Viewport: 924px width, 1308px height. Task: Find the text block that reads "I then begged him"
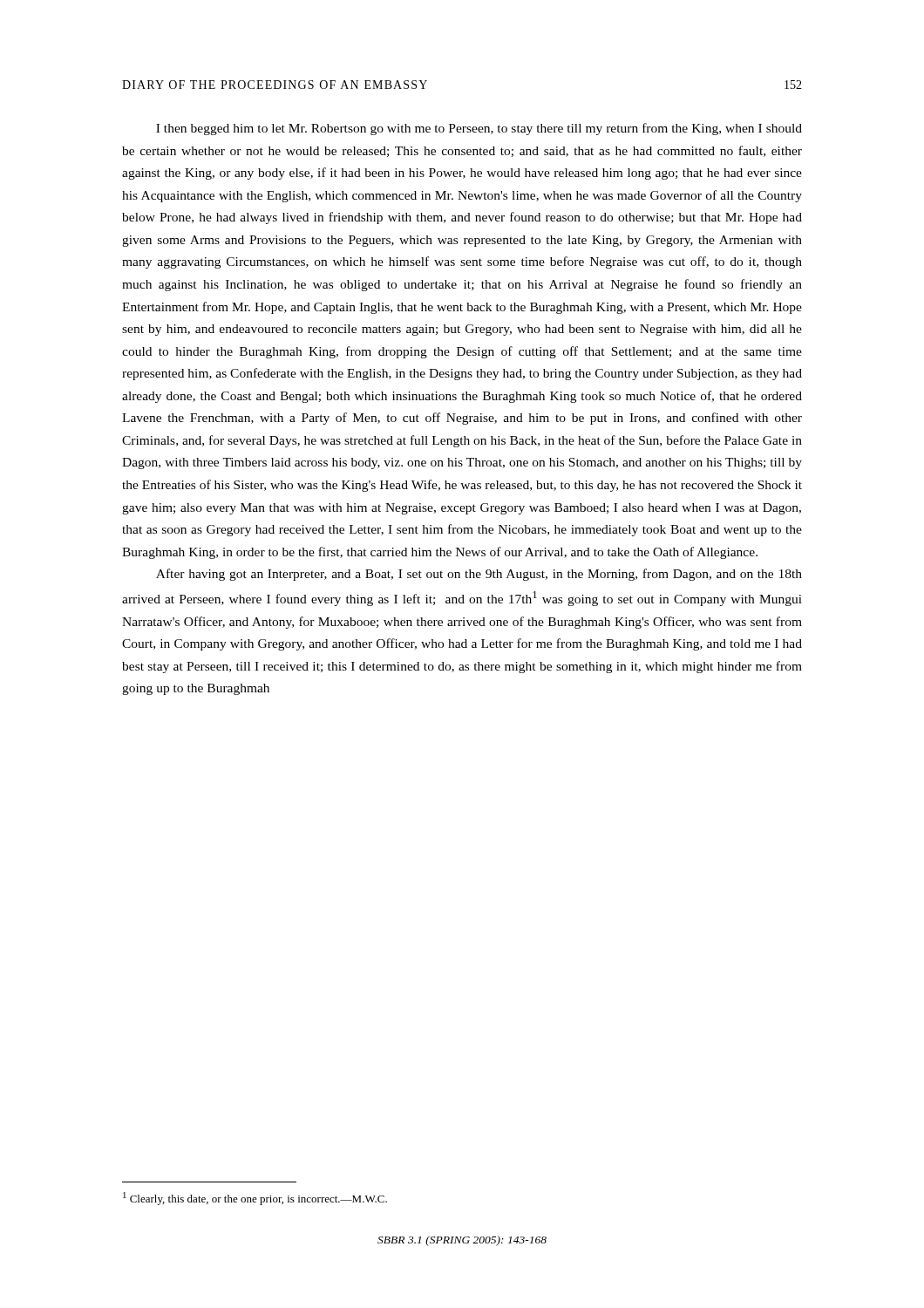(462, 340)
